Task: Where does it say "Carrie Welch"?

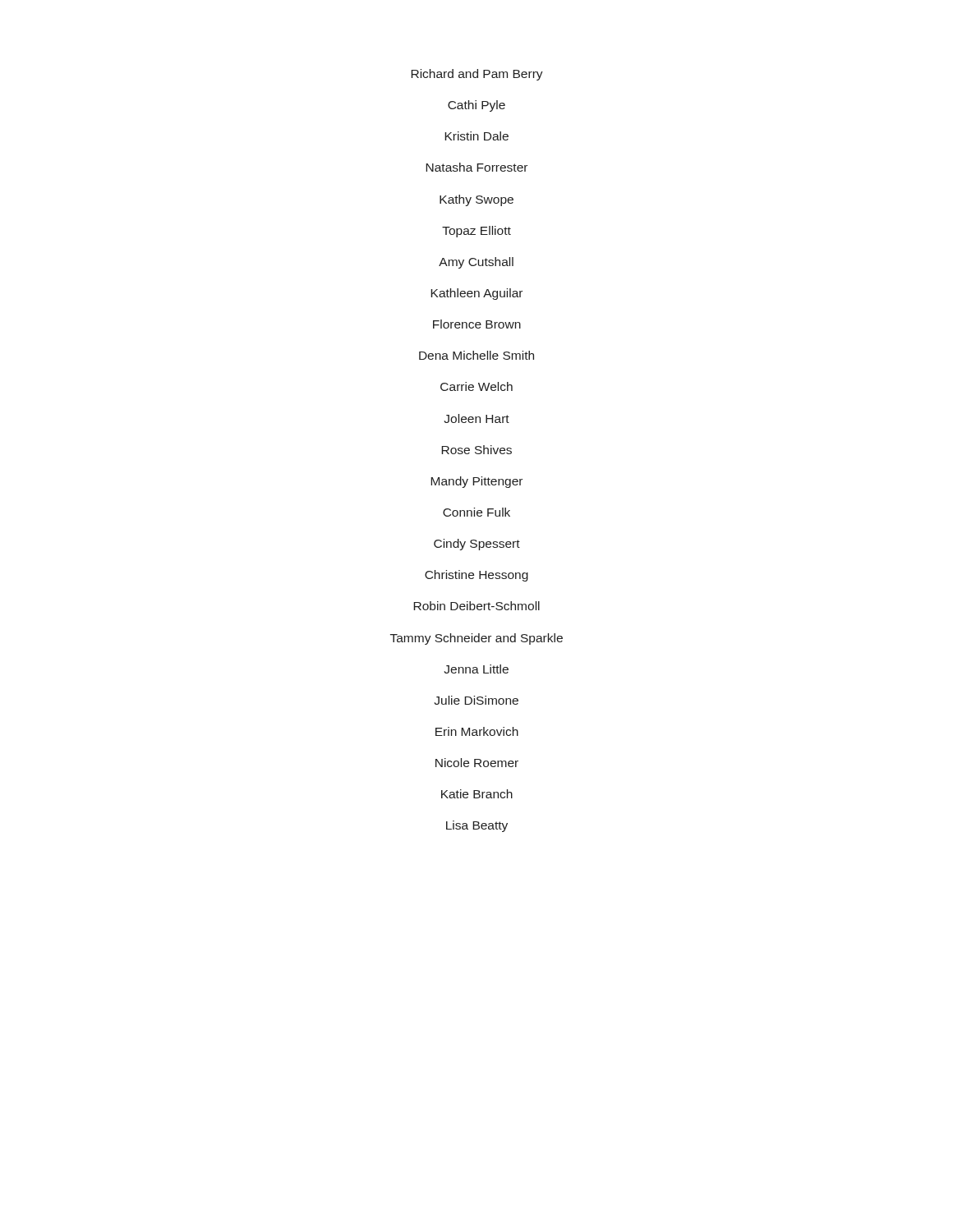Action: click(476, 387)
